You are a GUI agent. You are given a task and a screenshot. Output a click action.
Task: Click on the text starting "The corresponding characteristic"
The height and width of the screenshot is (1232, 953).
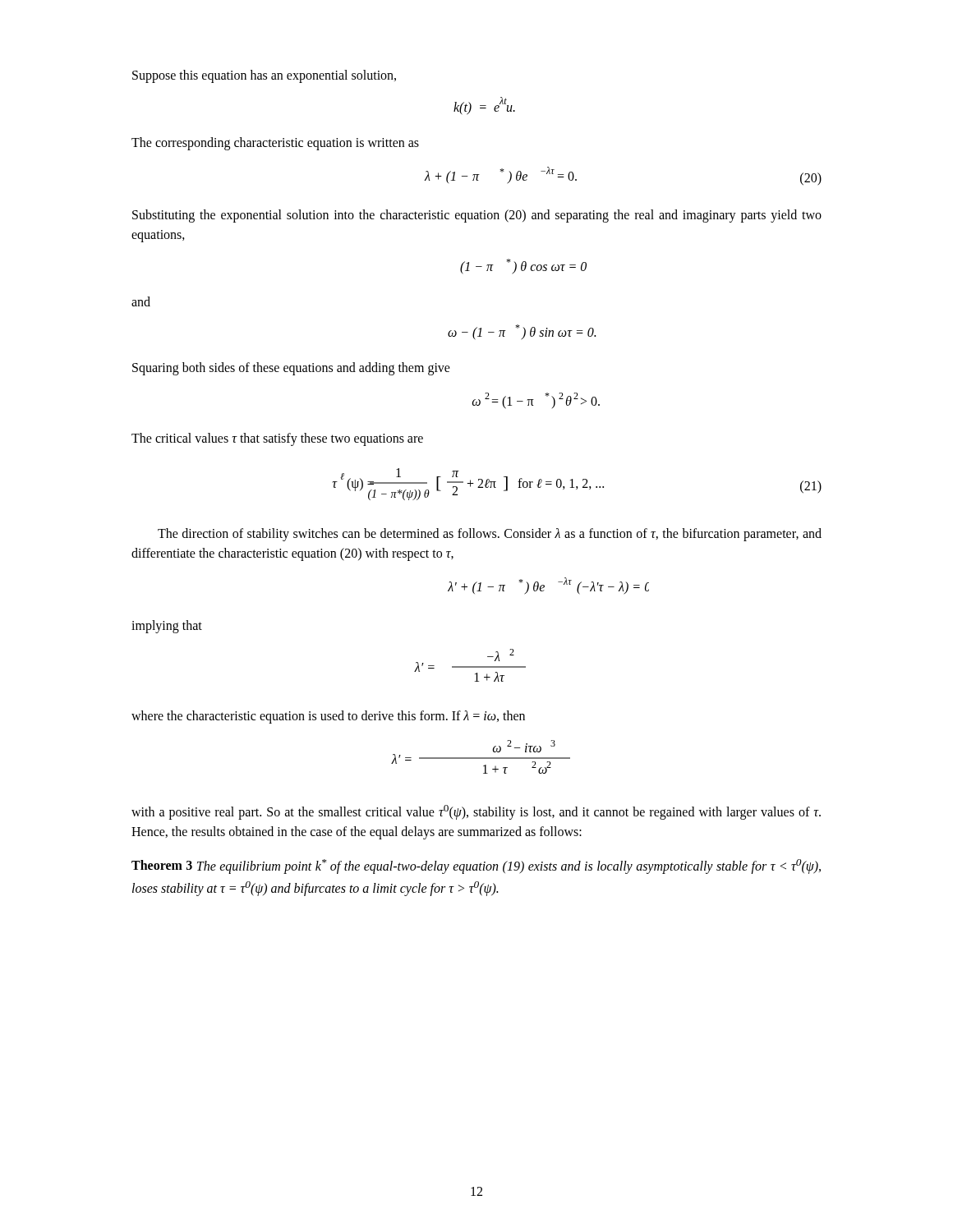[x=275, y=144]
